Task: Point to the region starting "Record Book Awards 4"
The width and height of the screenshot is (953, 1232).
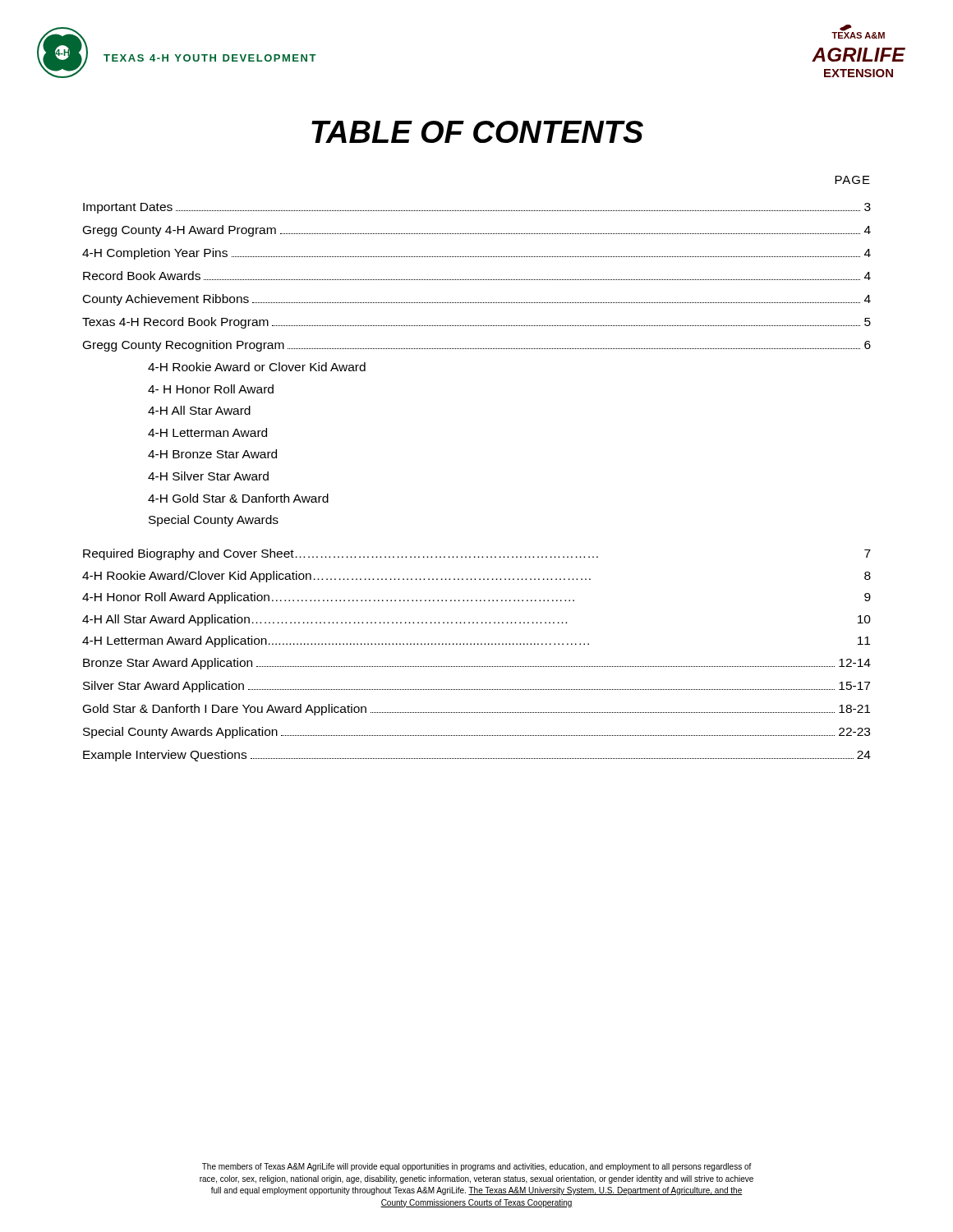Action: [x=476, y=275]
